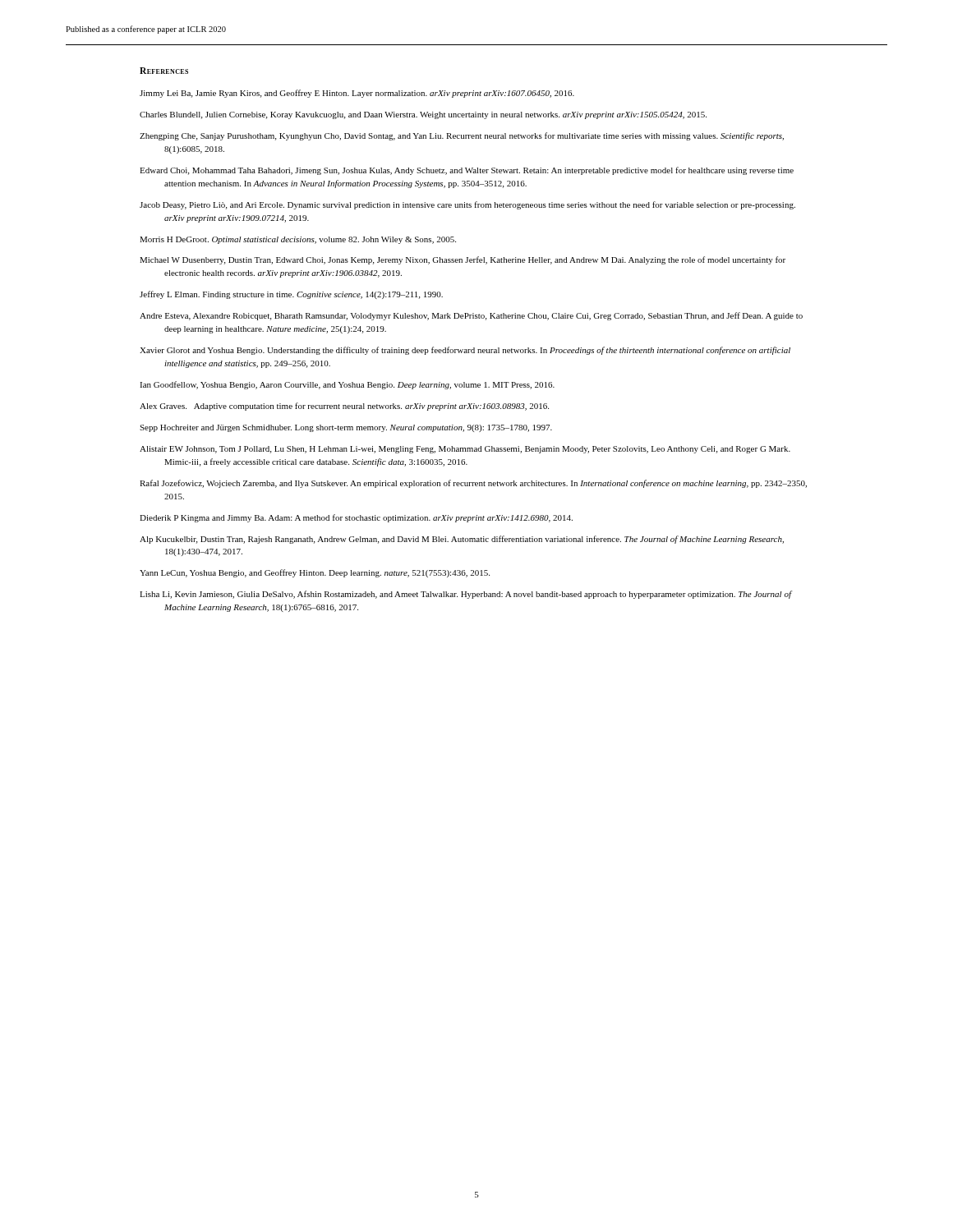Find the block on this page that starts "Rafal Jozefowicz, Wojciech"
The height and width of the screenshot is (1232, 953).
(474, 489)
